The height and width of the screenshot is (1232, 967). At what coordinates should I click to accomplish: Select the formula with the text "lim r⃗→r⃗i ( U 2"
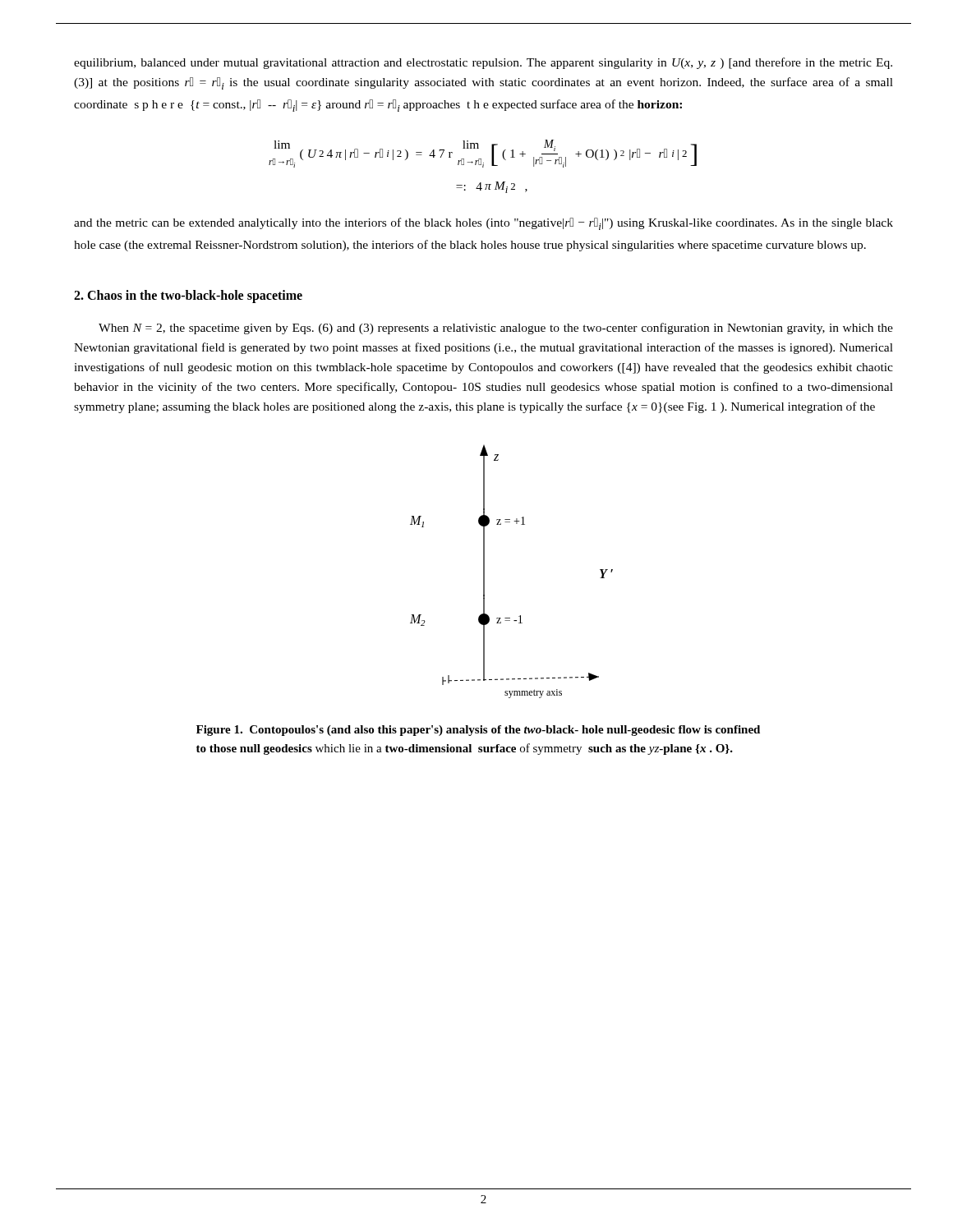coord(581,166)
